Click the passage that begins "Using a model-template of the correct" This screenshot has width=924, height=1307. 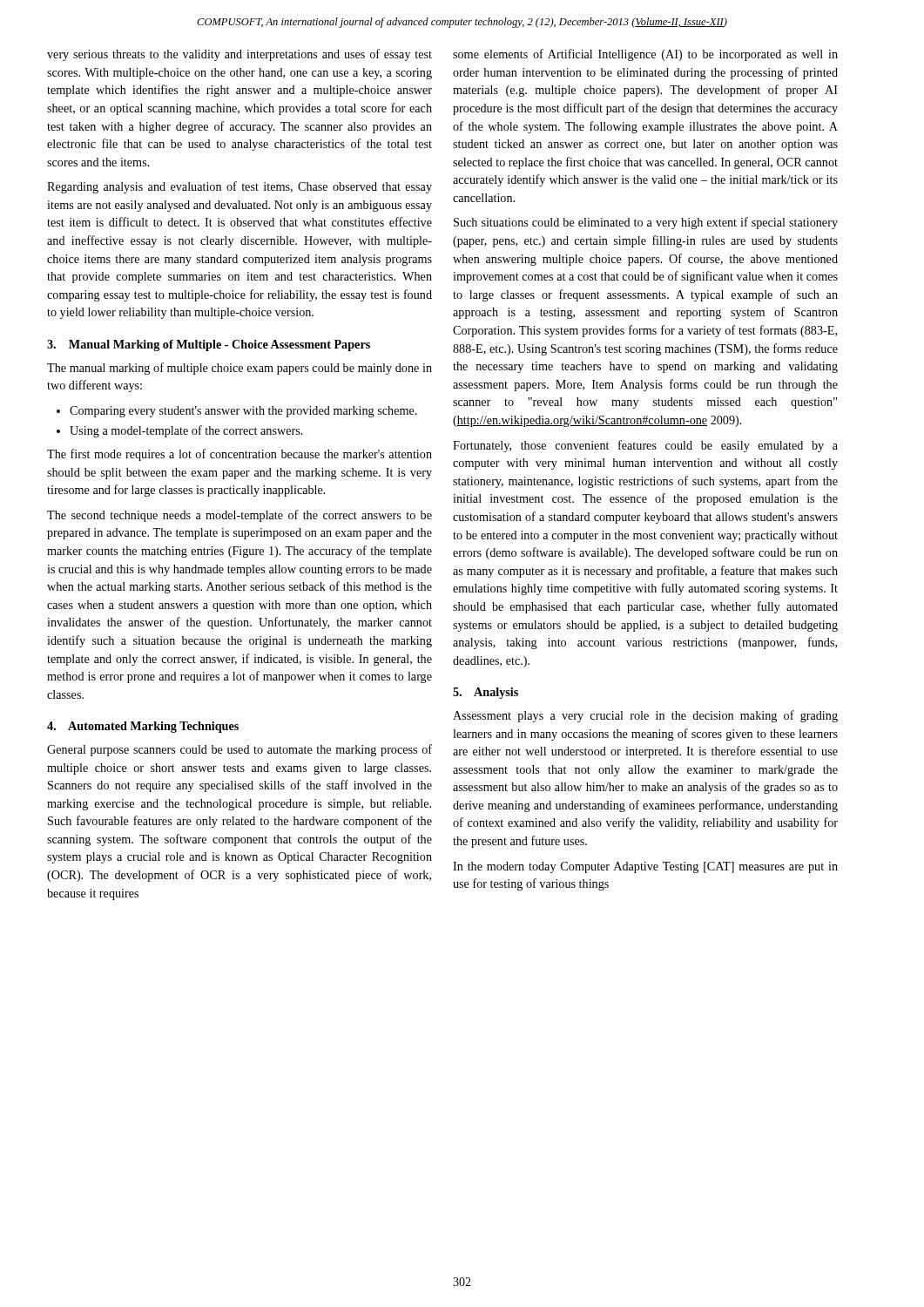[x=240, y=431]
